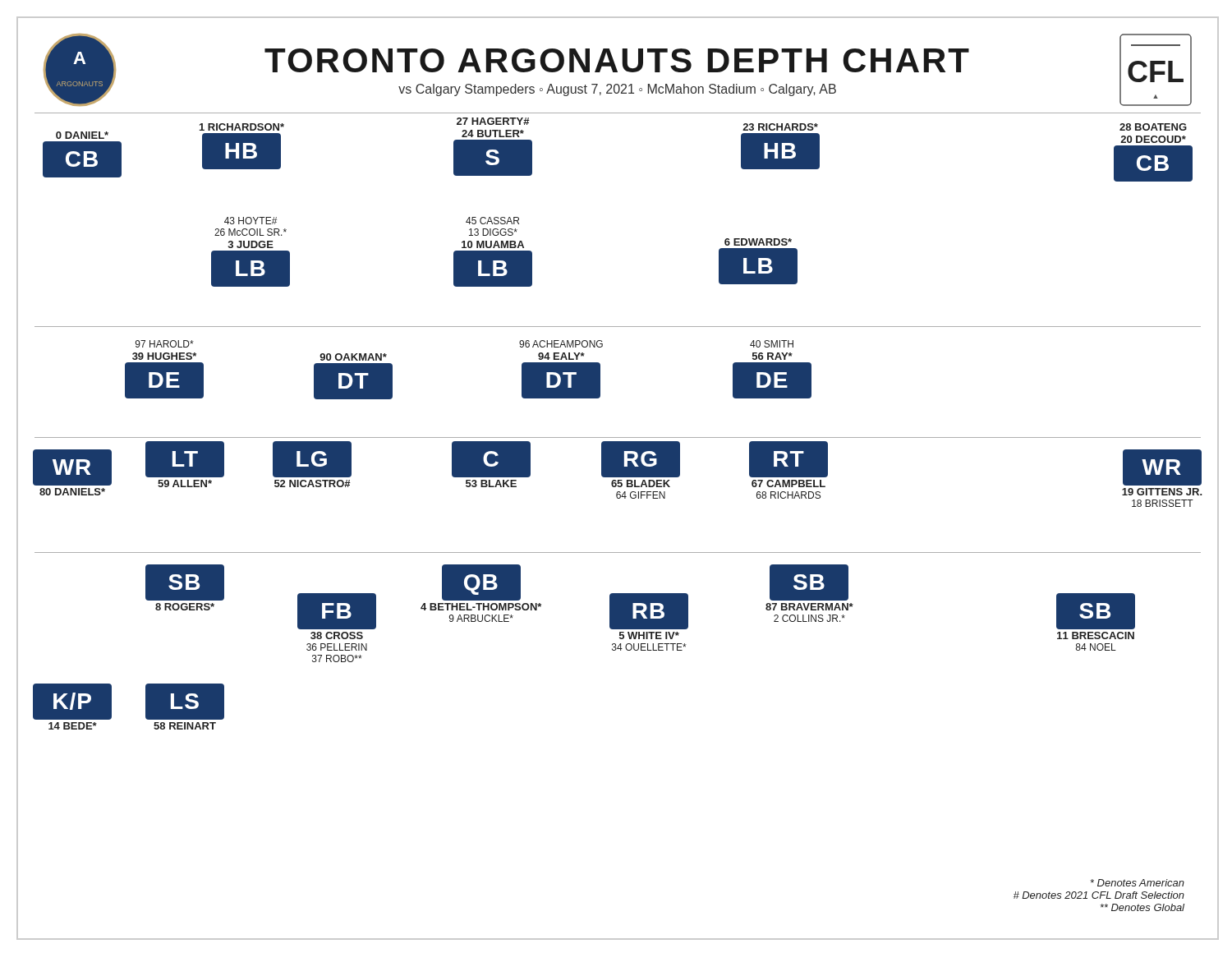Image resolution: width=1232 pixels, height=953 pixels.
Task: Find the text block that reads "43 HOYTE# 26 McCOIL"
Action: click(x=250, y=251)
